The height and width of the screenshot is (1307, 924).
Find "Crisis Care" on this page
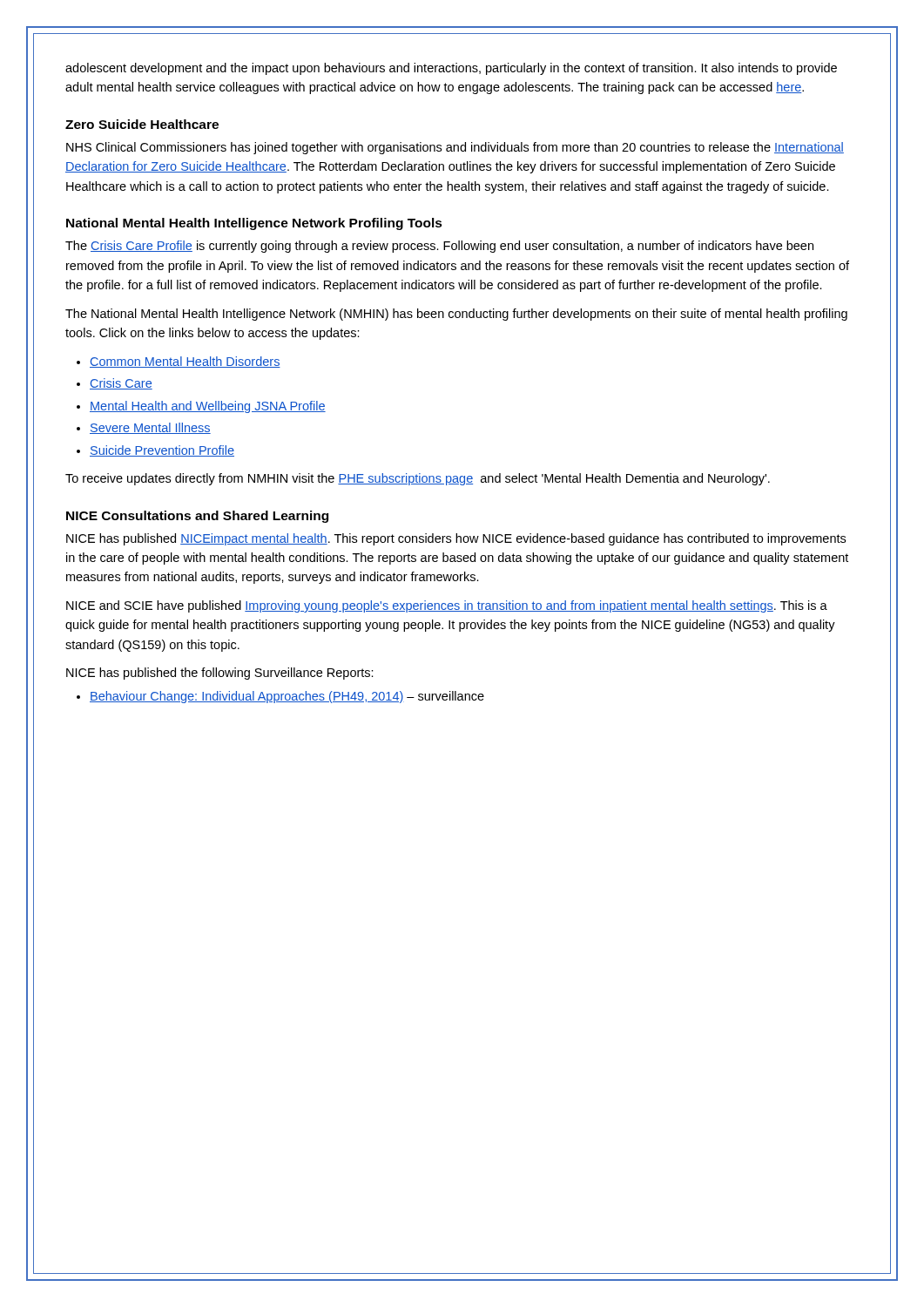coord(121,384)
